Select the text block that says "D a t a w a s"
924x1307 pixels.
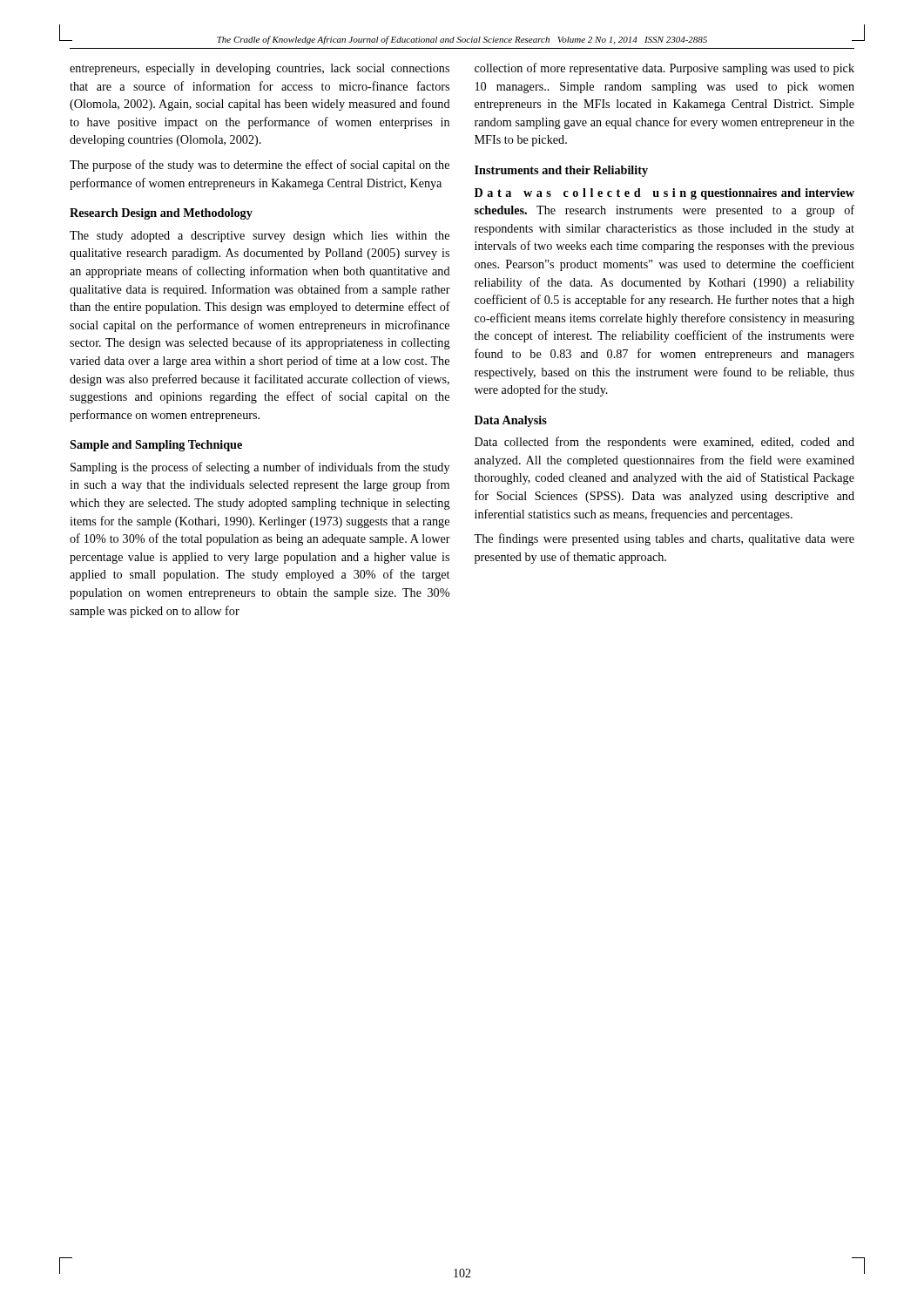pyautogui.click(x=664, y=291)
